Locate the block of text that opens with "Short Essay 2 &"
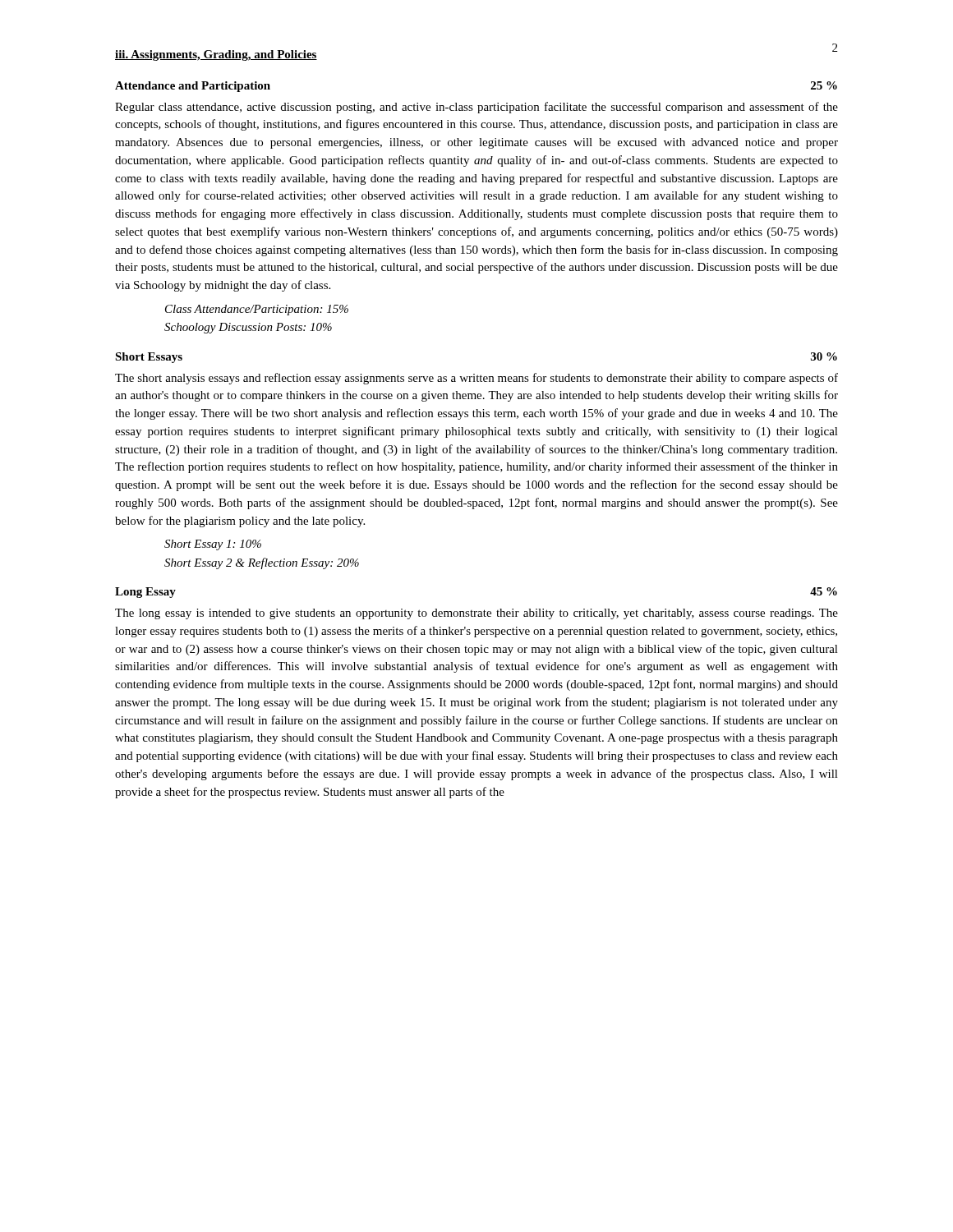Viewport: 953px width, 1232px height. tap(262, 563)
